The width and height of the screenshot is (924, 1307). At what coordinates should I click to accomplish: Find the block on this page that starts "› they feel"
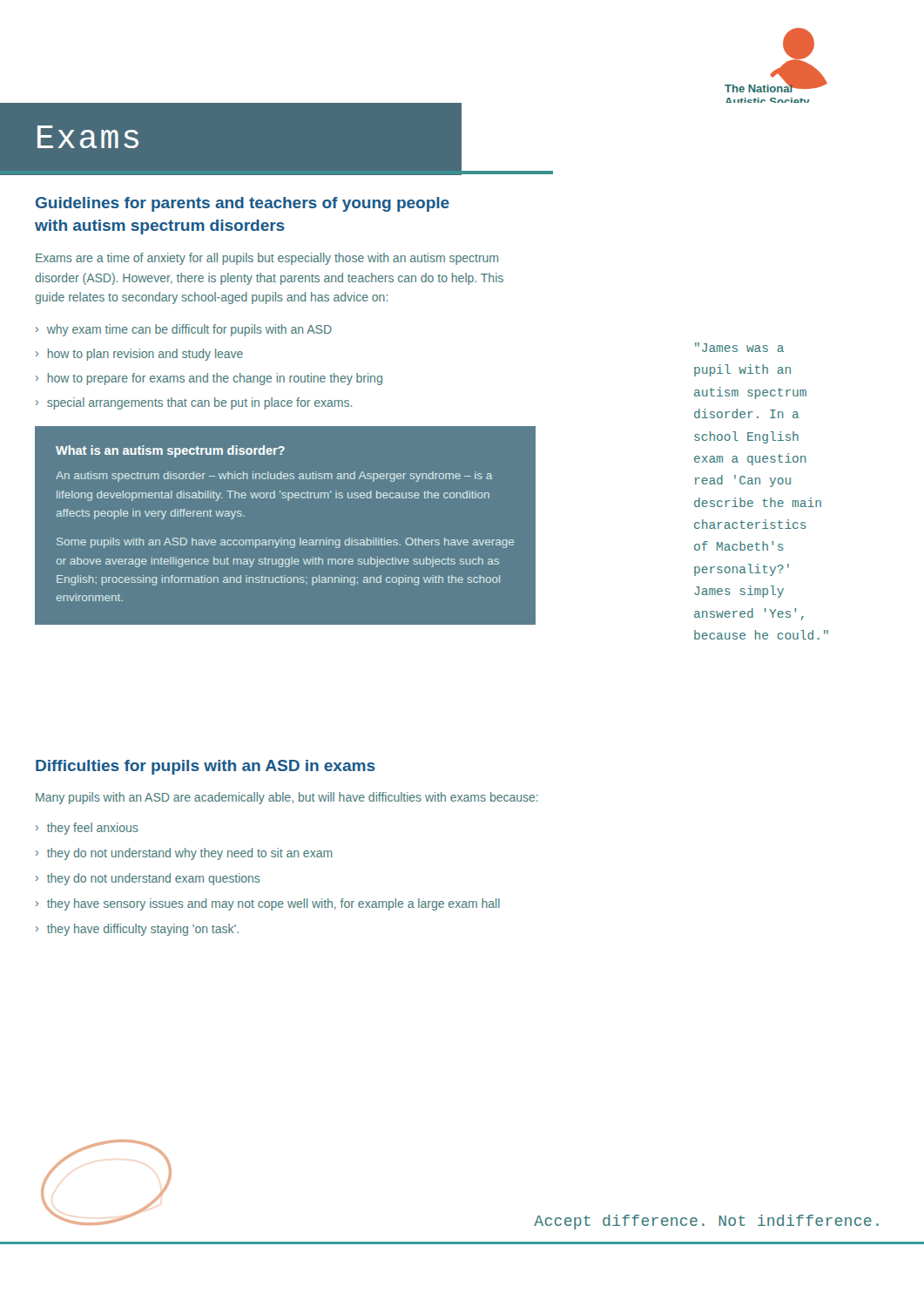[87, 829]
